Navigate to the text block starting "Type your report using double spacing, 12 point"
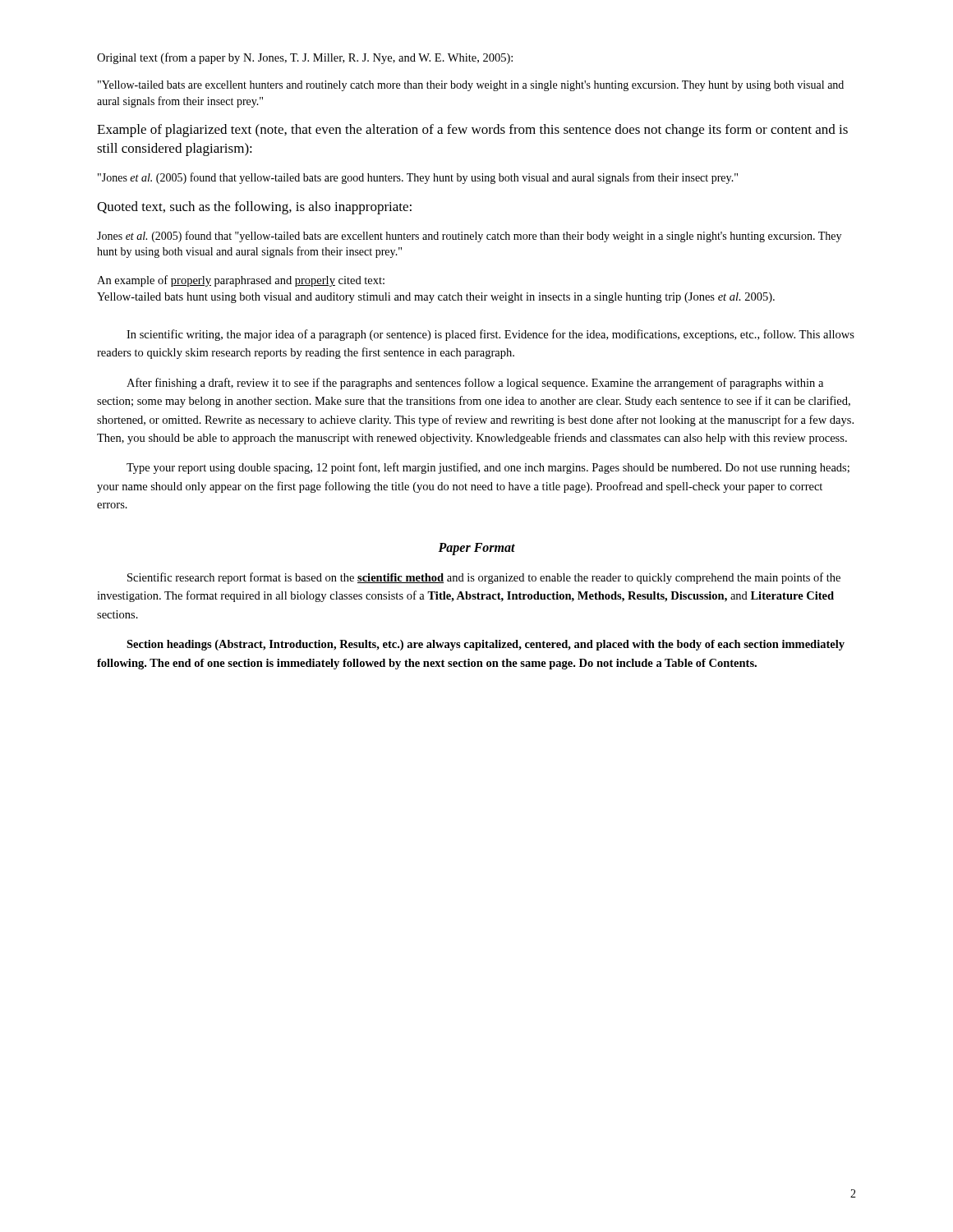The height and width of the screenshot is (1232, 953). pos(474,486)
